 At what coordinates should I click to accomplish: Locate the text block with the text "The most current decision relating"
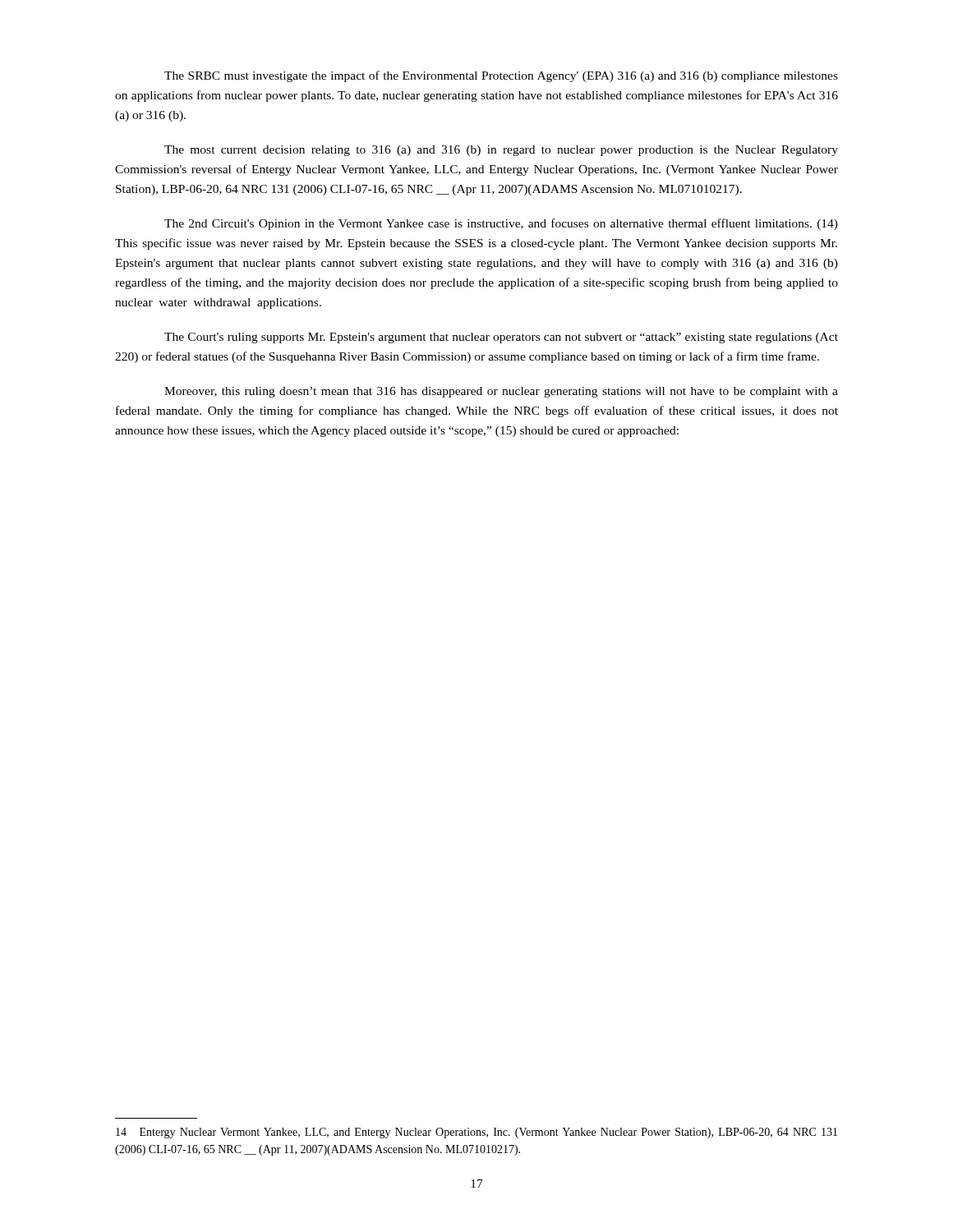tap(476, 169)
